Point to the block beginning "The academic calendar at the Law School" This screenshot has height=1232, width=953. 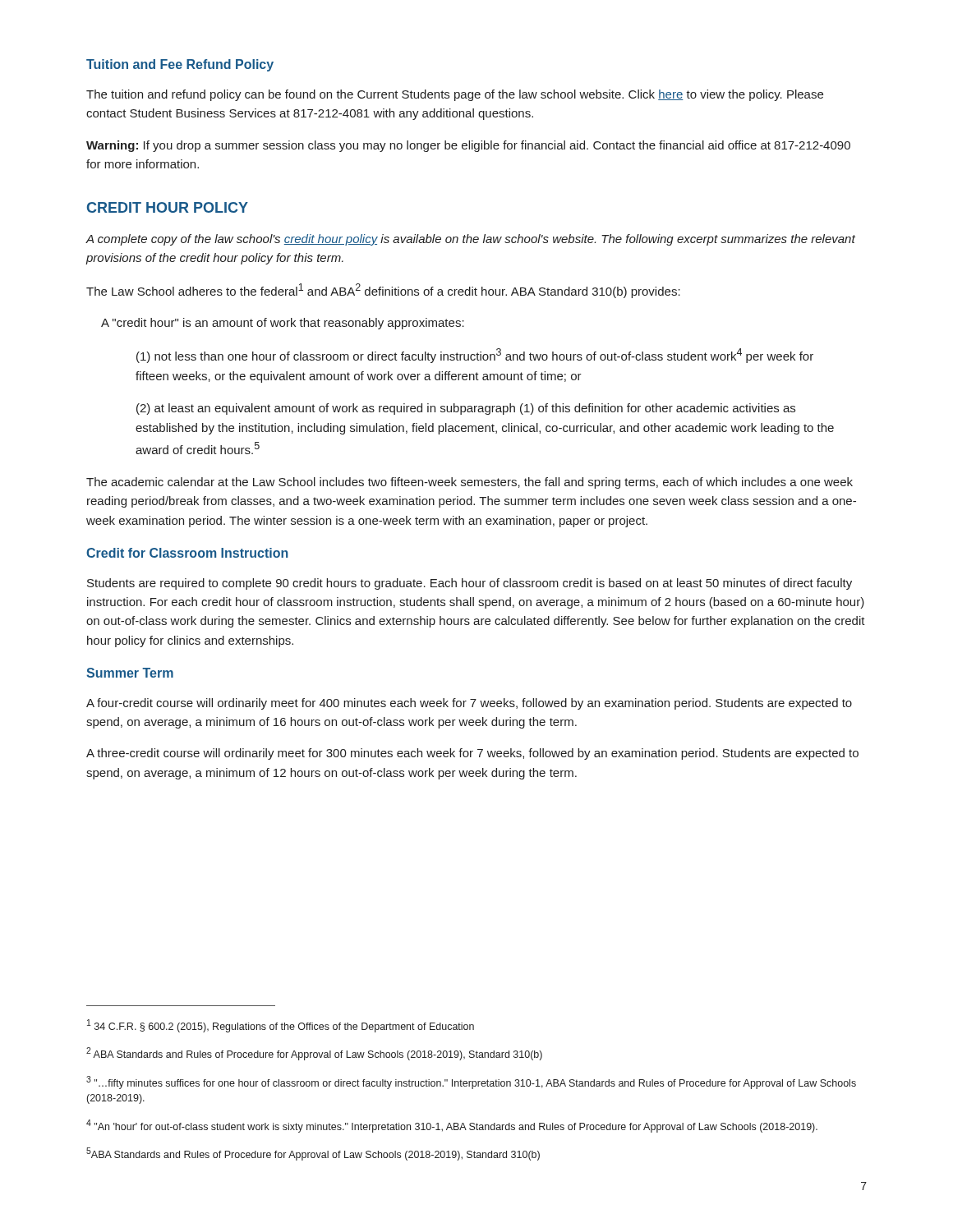coord(476,501)
